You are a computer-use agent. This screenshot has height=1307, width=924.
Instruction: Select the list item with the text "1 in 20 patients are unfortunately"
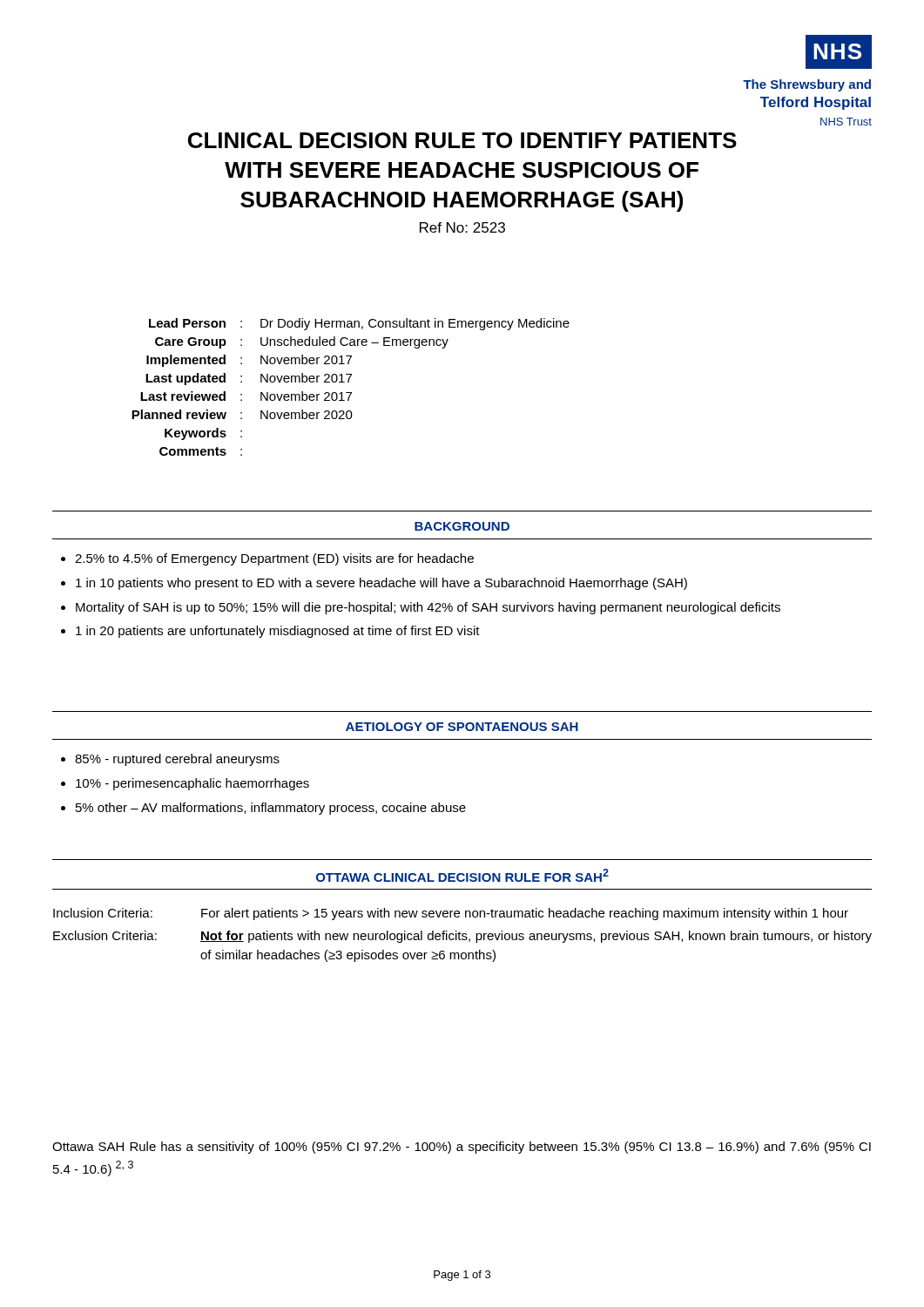277,631
